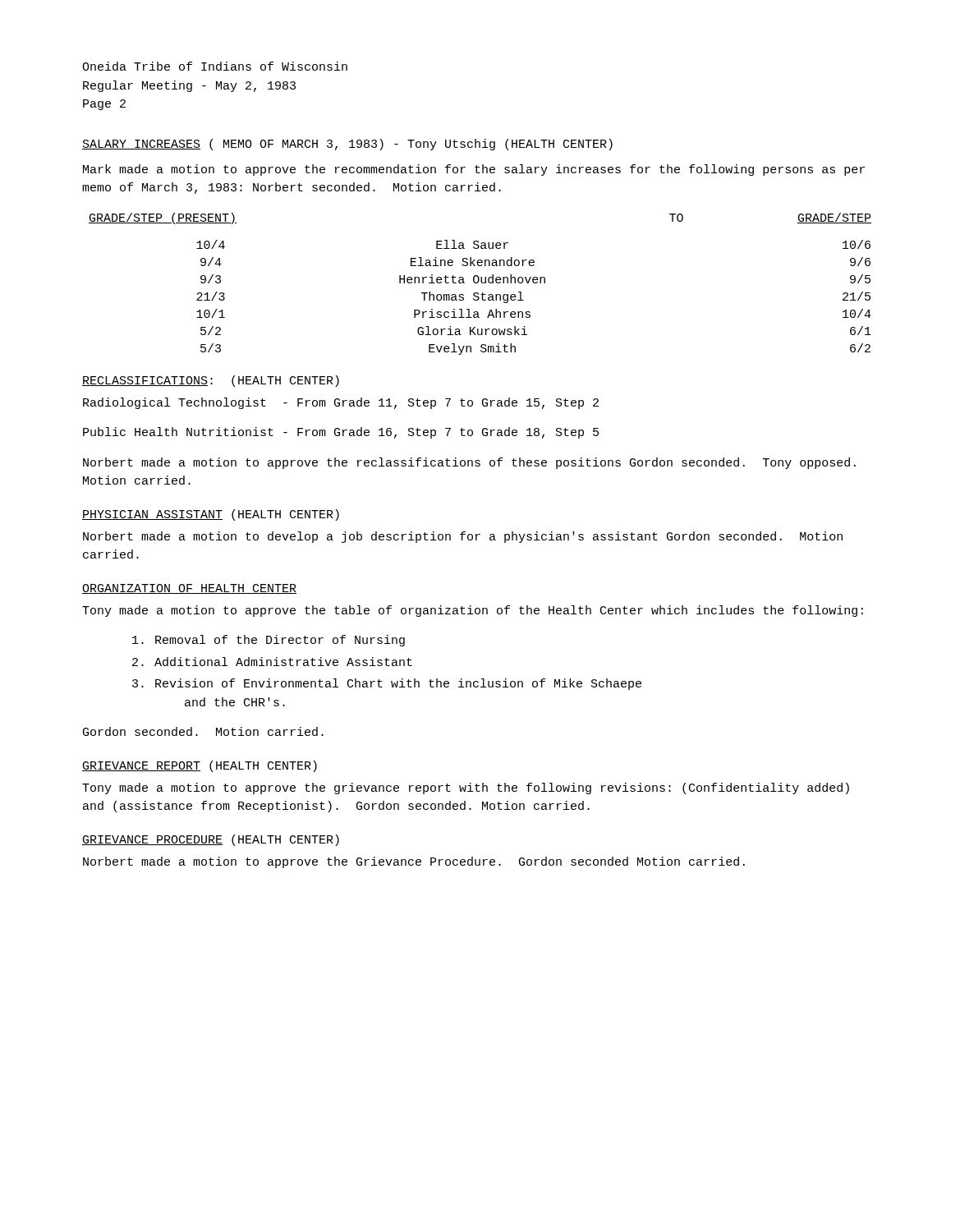This screenshot has width=960, height=1232.
Task: Locate the block of text that opens with "Mark made a"
Action: pyautogui.click(x=474, y=179)
